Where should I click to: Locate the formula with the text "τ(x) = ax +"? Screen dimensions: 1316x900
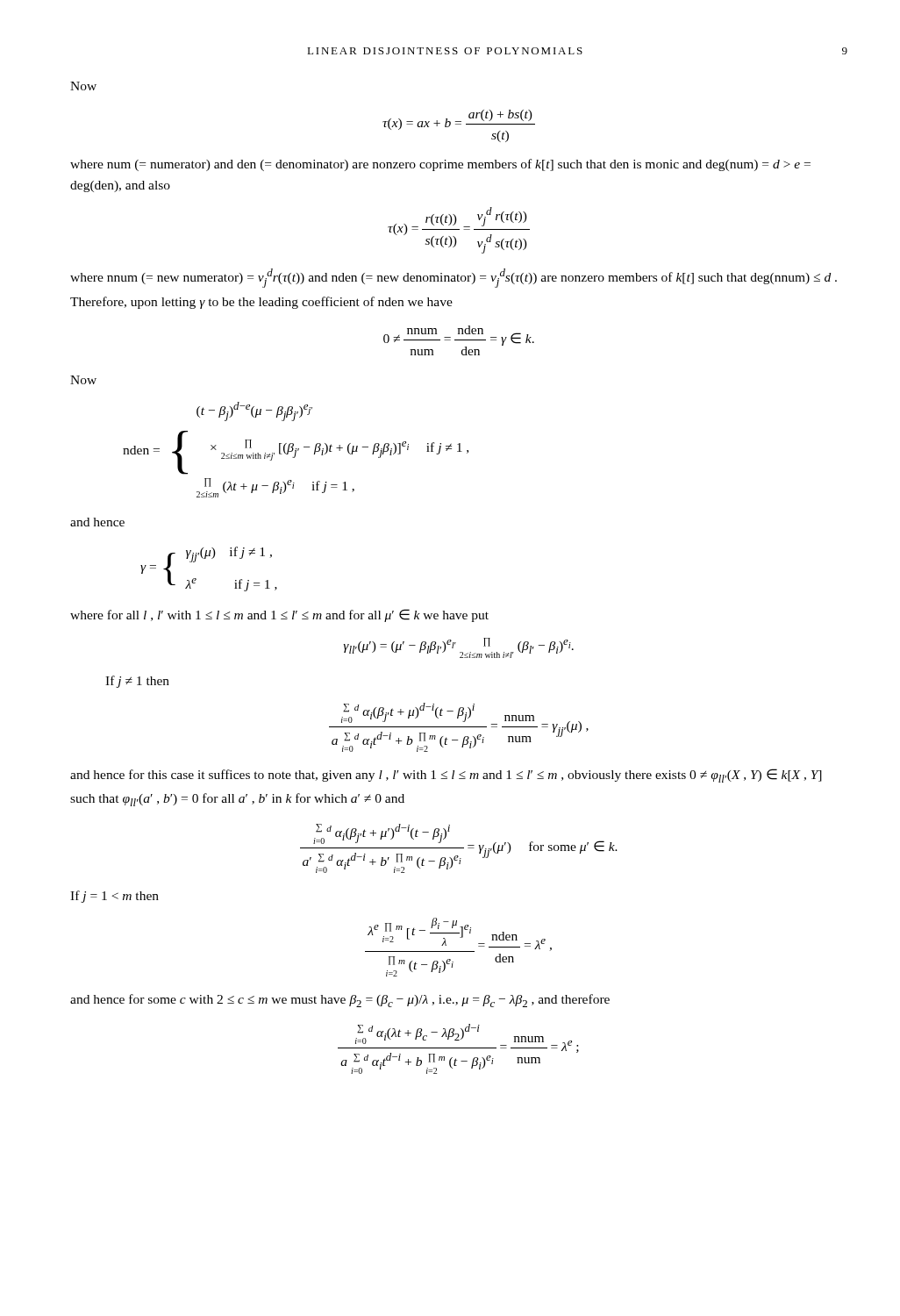(459, 124)
